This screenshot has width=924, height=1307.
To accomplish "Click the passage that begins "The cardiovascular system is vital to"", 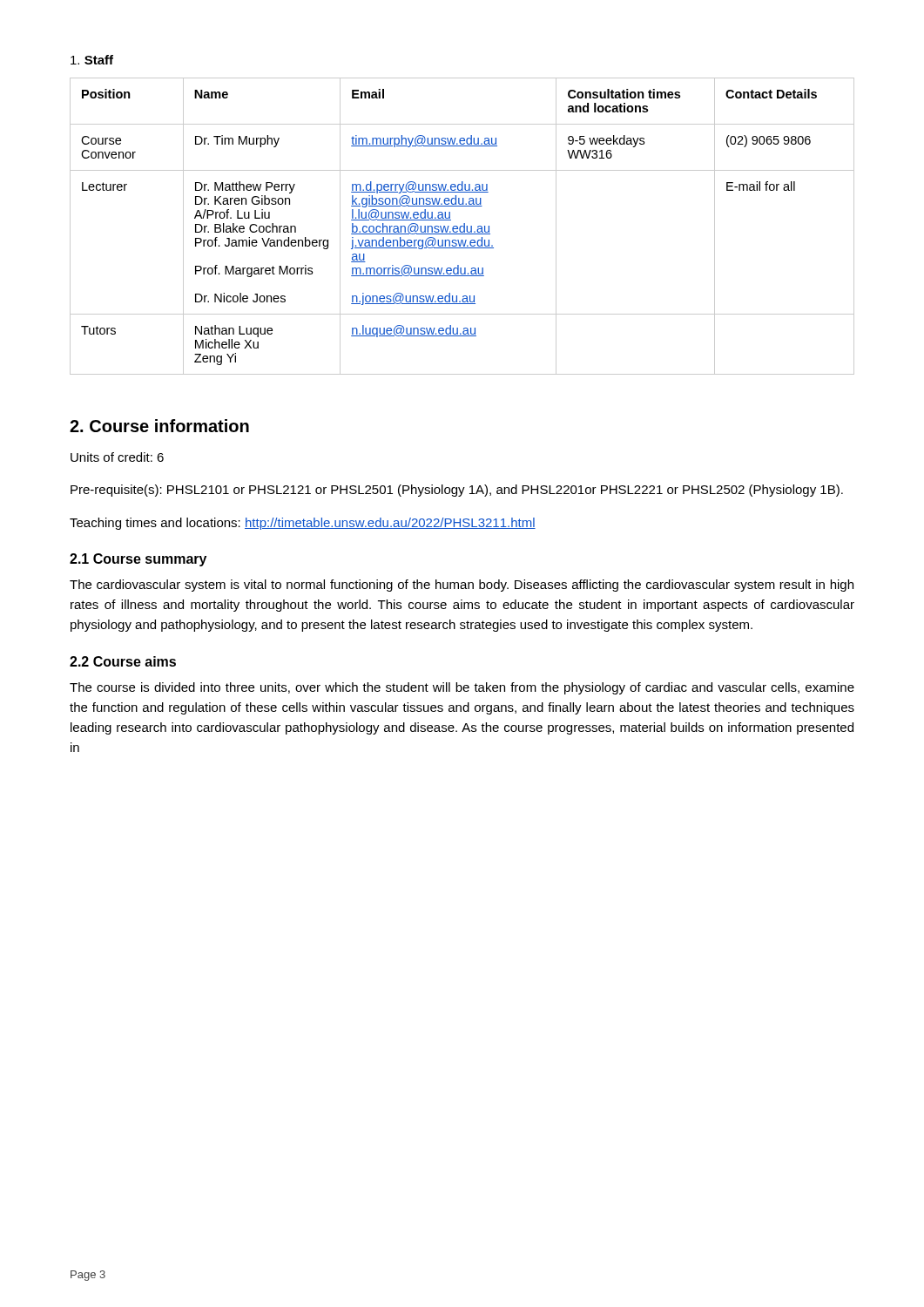I will click(x=462, y=604).
